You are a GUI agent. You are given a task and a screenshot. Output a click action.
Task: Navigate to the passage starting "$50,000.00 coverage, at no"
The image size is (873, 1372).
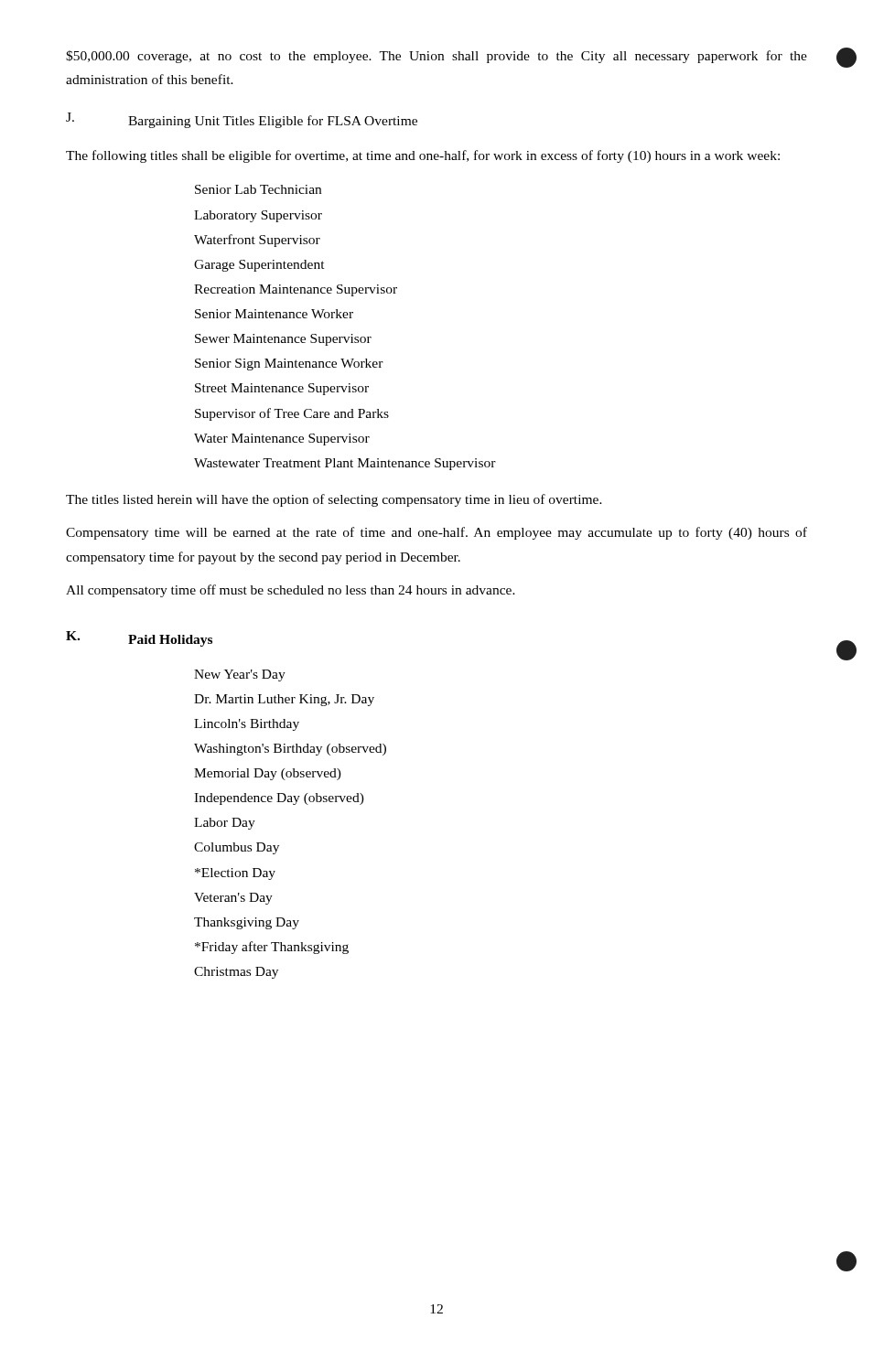[436, 67]
